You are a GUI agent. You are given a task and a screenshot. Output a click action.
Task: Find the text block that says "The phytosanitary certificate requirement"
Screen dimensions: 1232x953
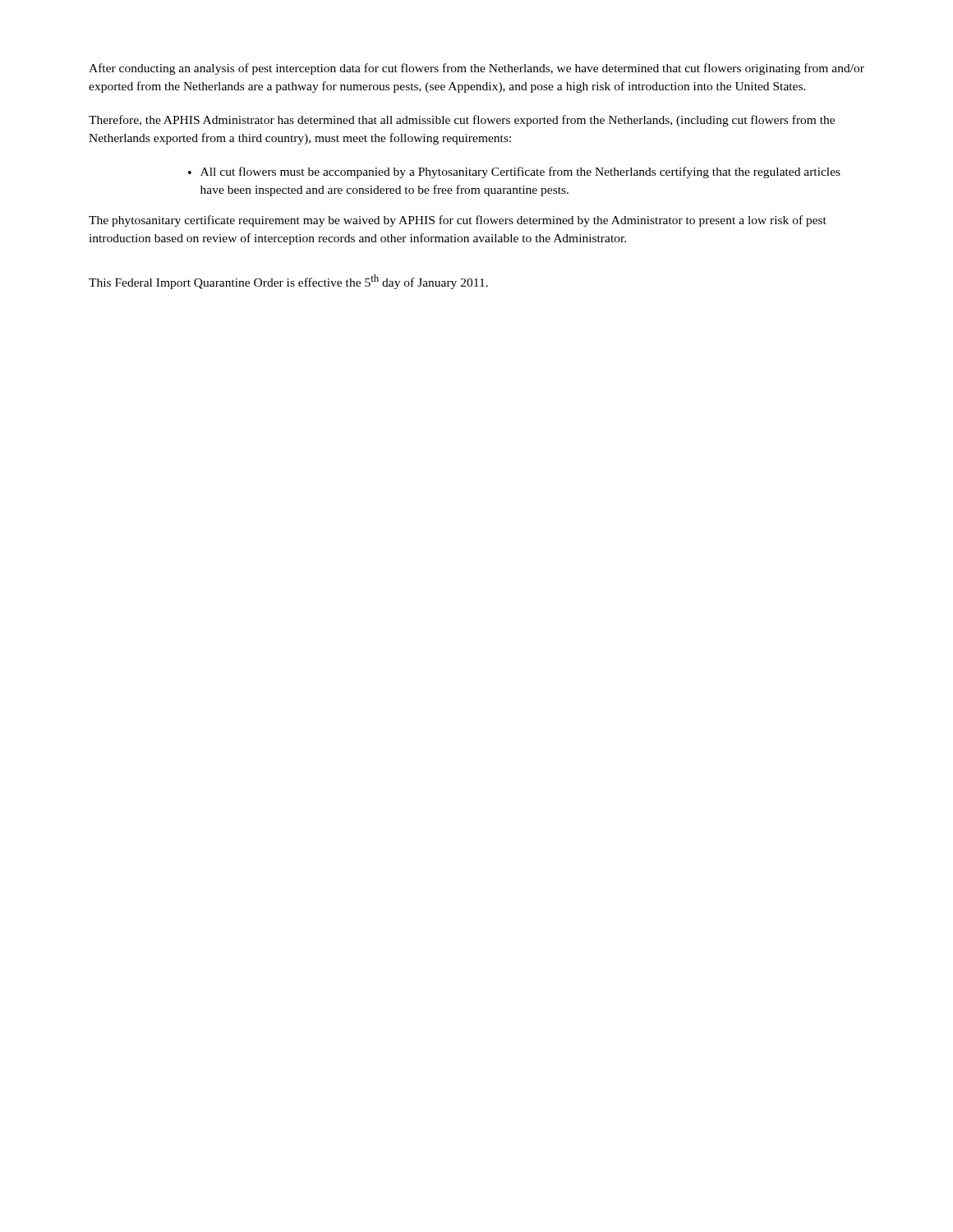click(x=458, y=229)
